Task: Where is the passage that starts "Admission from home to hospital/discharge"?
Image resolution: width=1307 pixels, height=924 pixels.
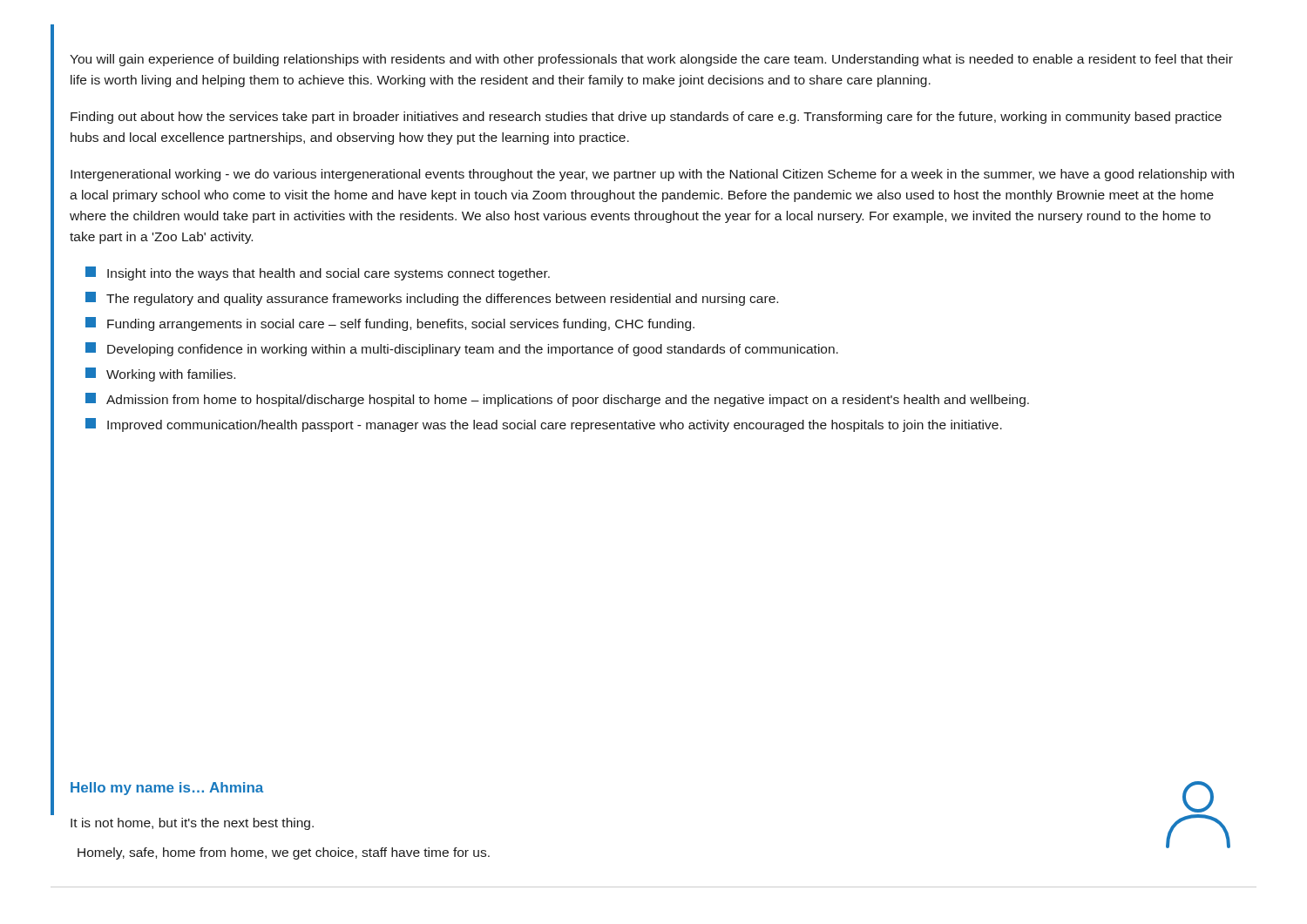Action: (x=661, y=400)
